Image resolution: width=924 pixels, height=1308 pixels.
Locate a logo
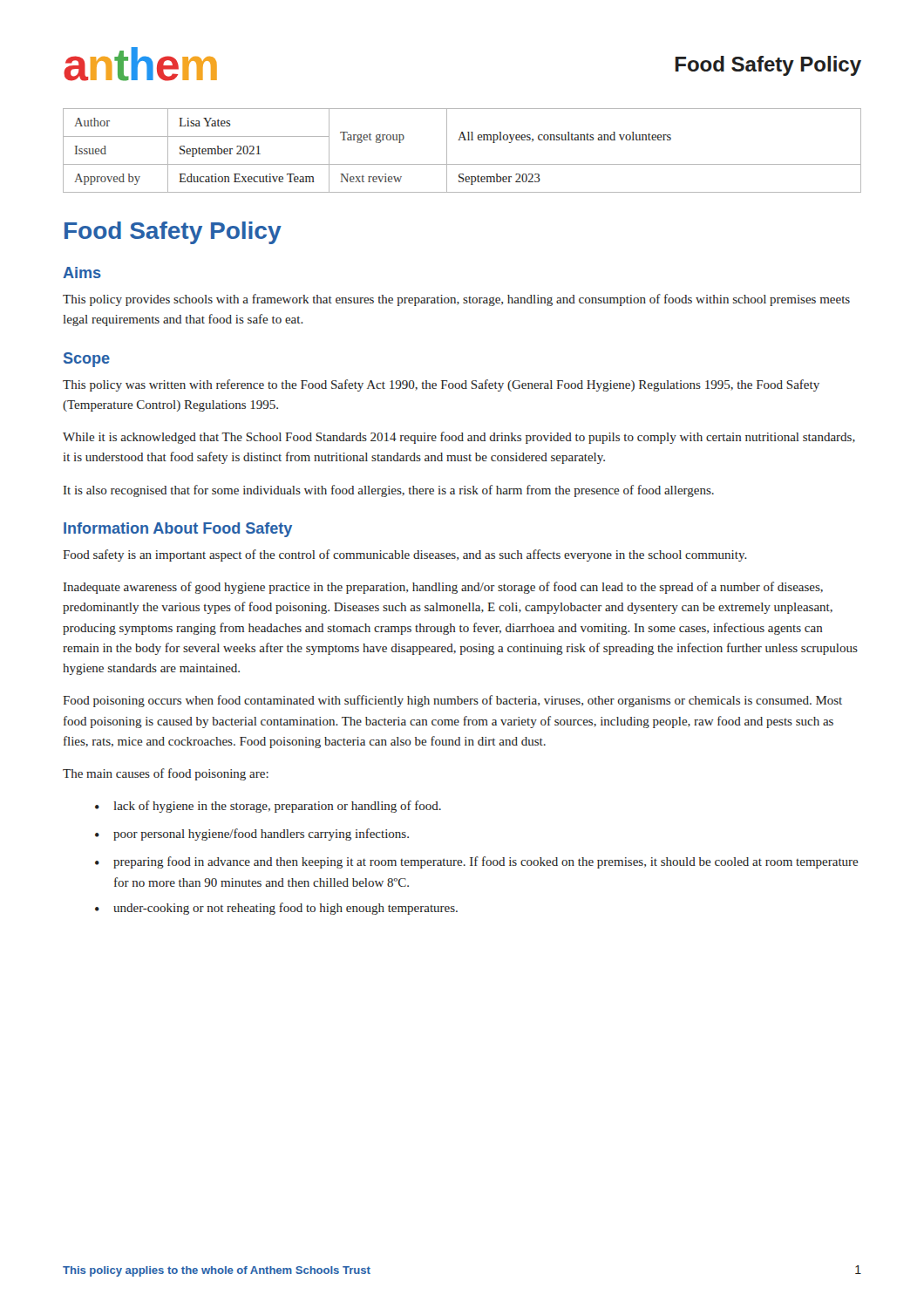tap(141, 65)
